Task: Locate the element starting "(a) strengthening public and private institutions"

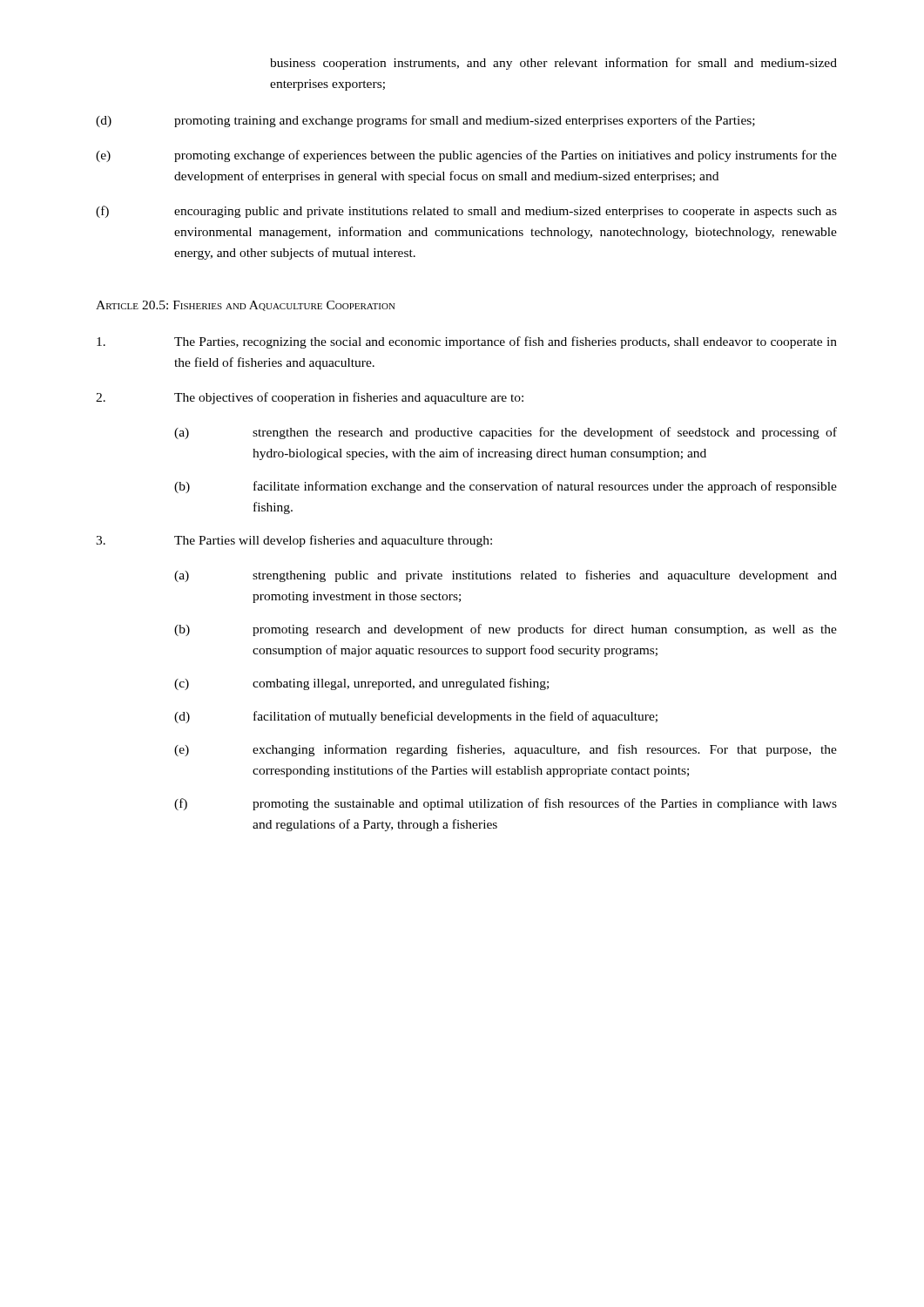Action: [x=506, y=586]
